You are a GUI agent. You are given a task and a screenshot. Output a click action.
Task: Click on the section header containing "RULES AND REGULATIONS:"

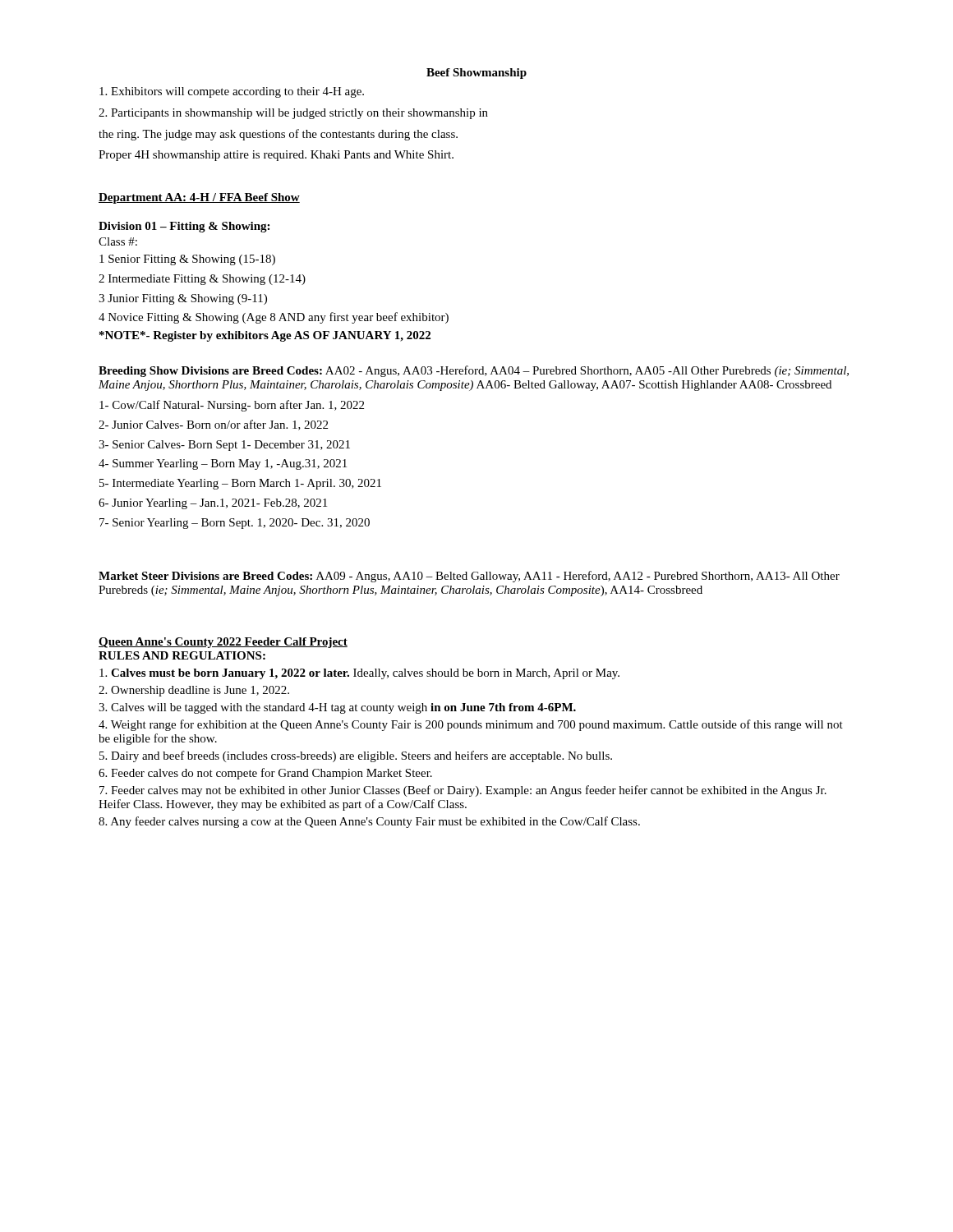click(182, 656)
